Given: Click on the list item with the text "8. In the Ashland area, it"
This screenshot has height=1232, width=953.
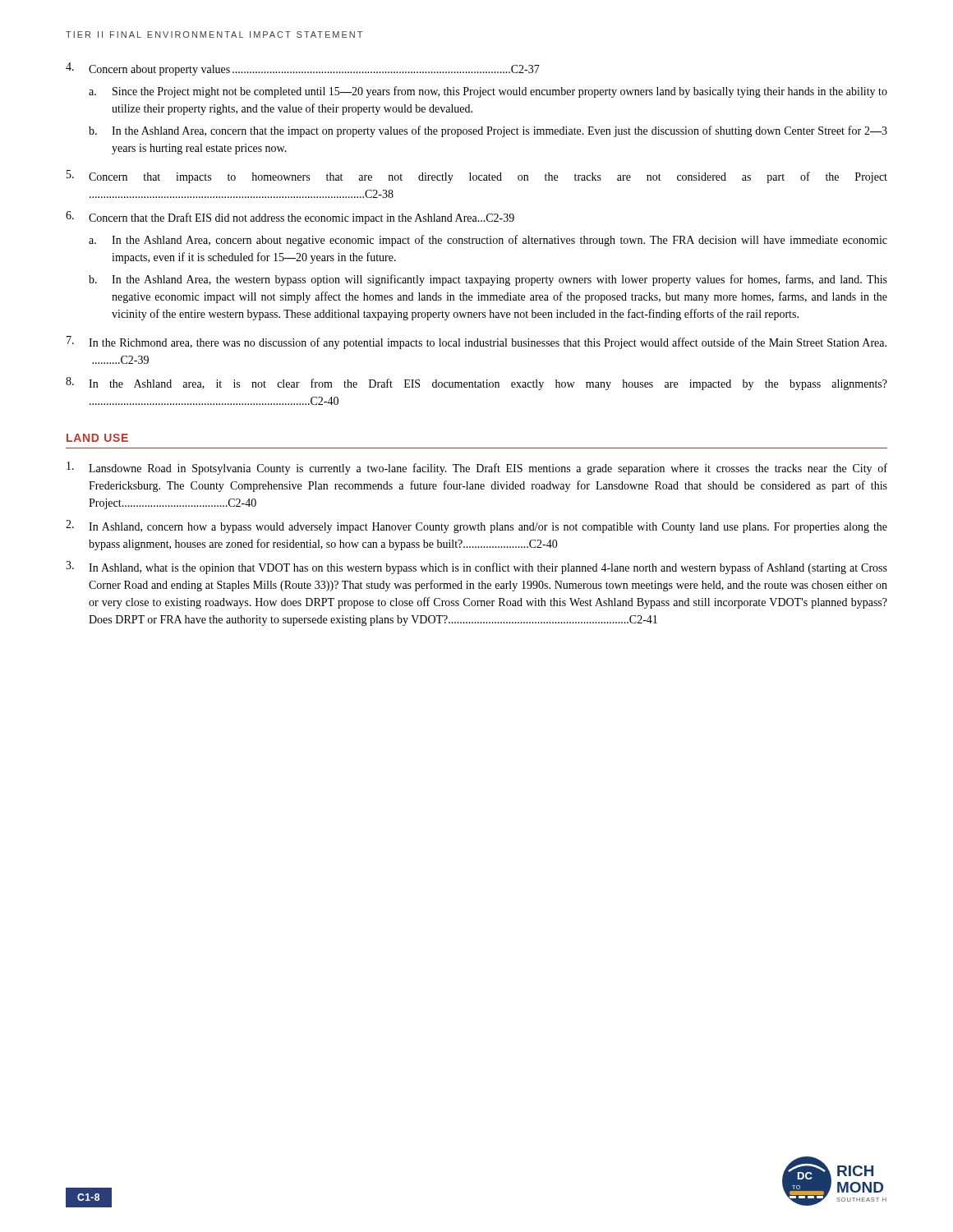Looking at the screenshot, I should click(476, 393).
